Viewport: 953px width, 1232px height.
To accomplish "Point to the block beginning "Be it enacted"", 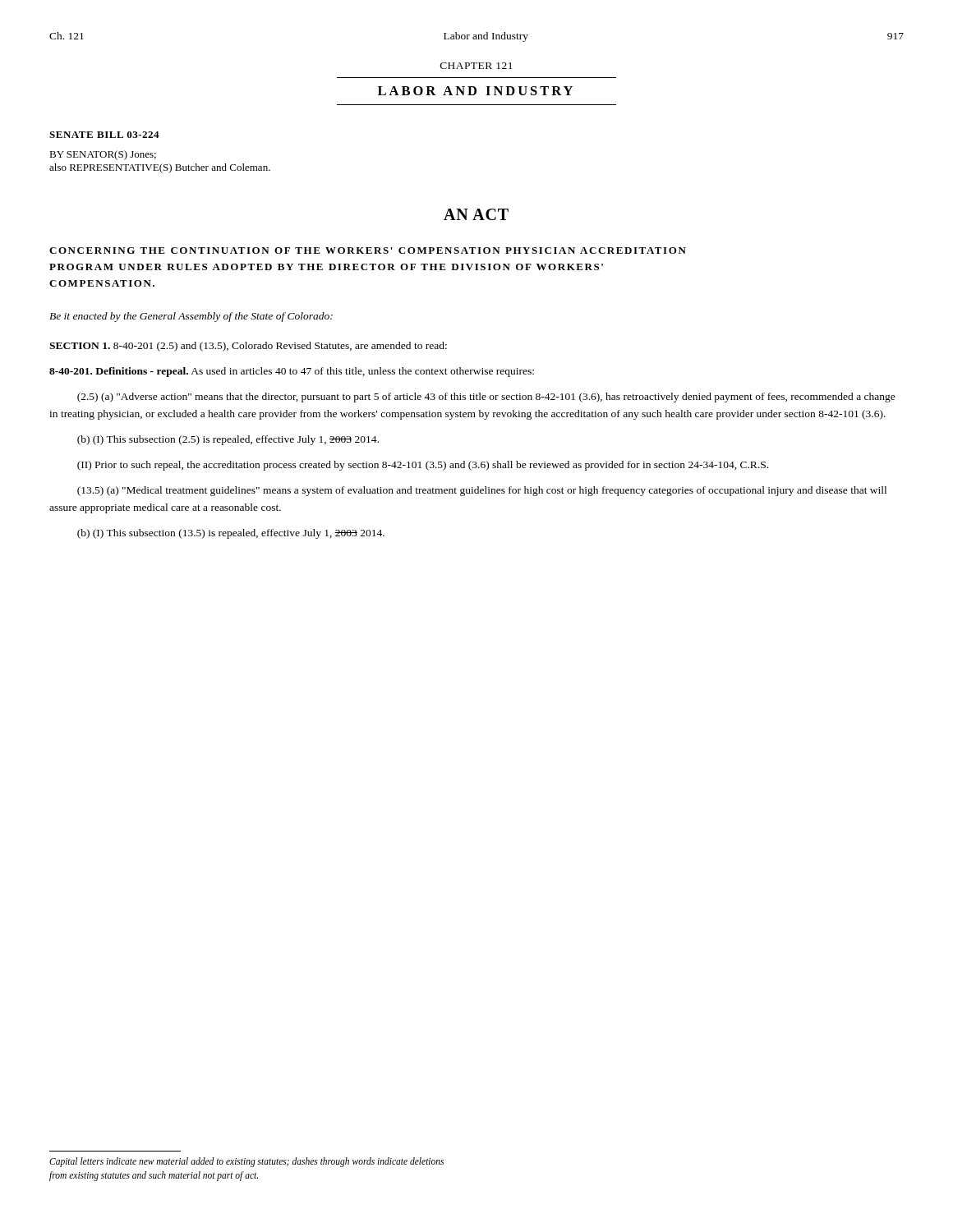I will [x=191, y=316].
